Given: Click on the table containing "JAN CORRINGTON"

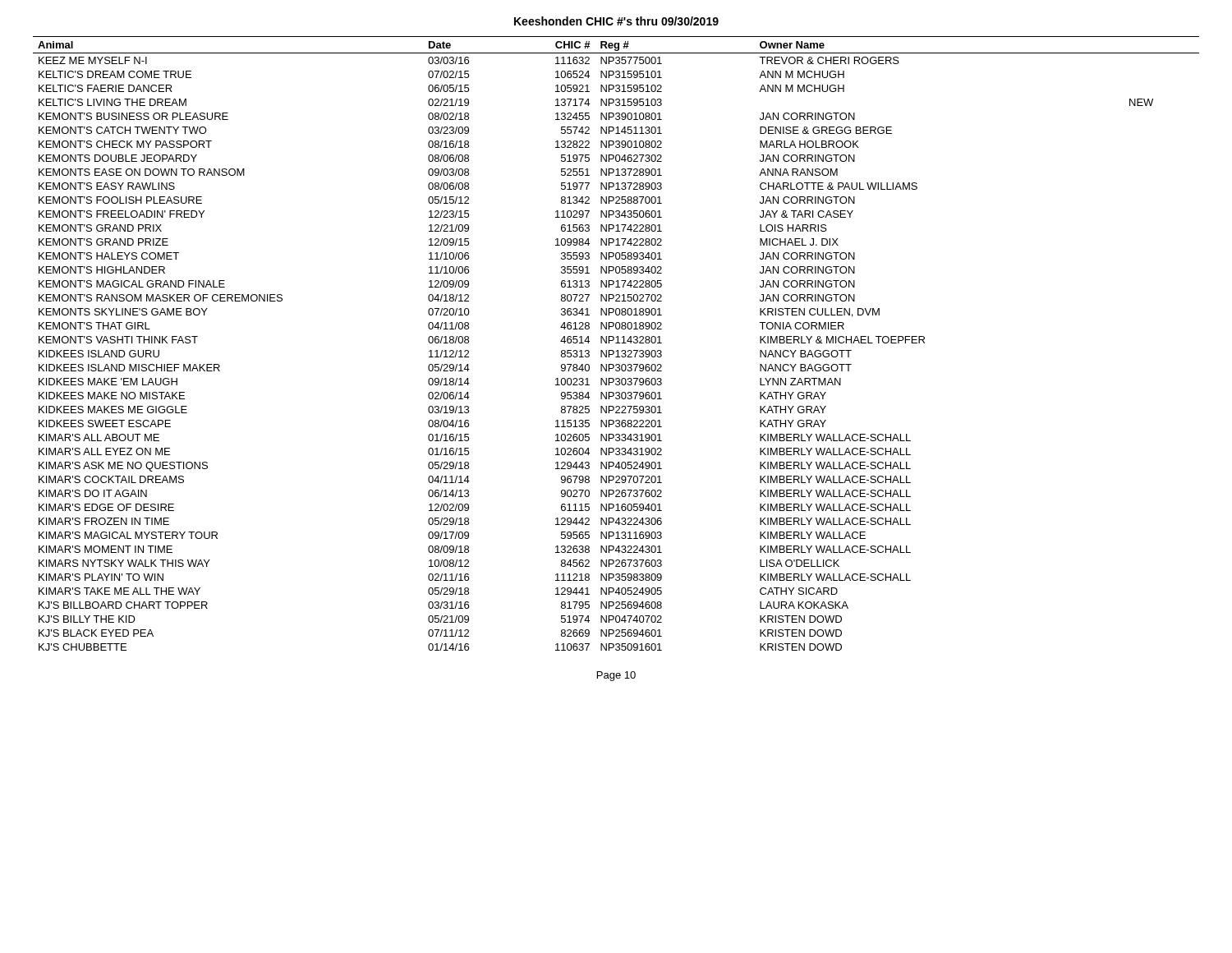Looking at the screenshot, I should coord(616,345).
